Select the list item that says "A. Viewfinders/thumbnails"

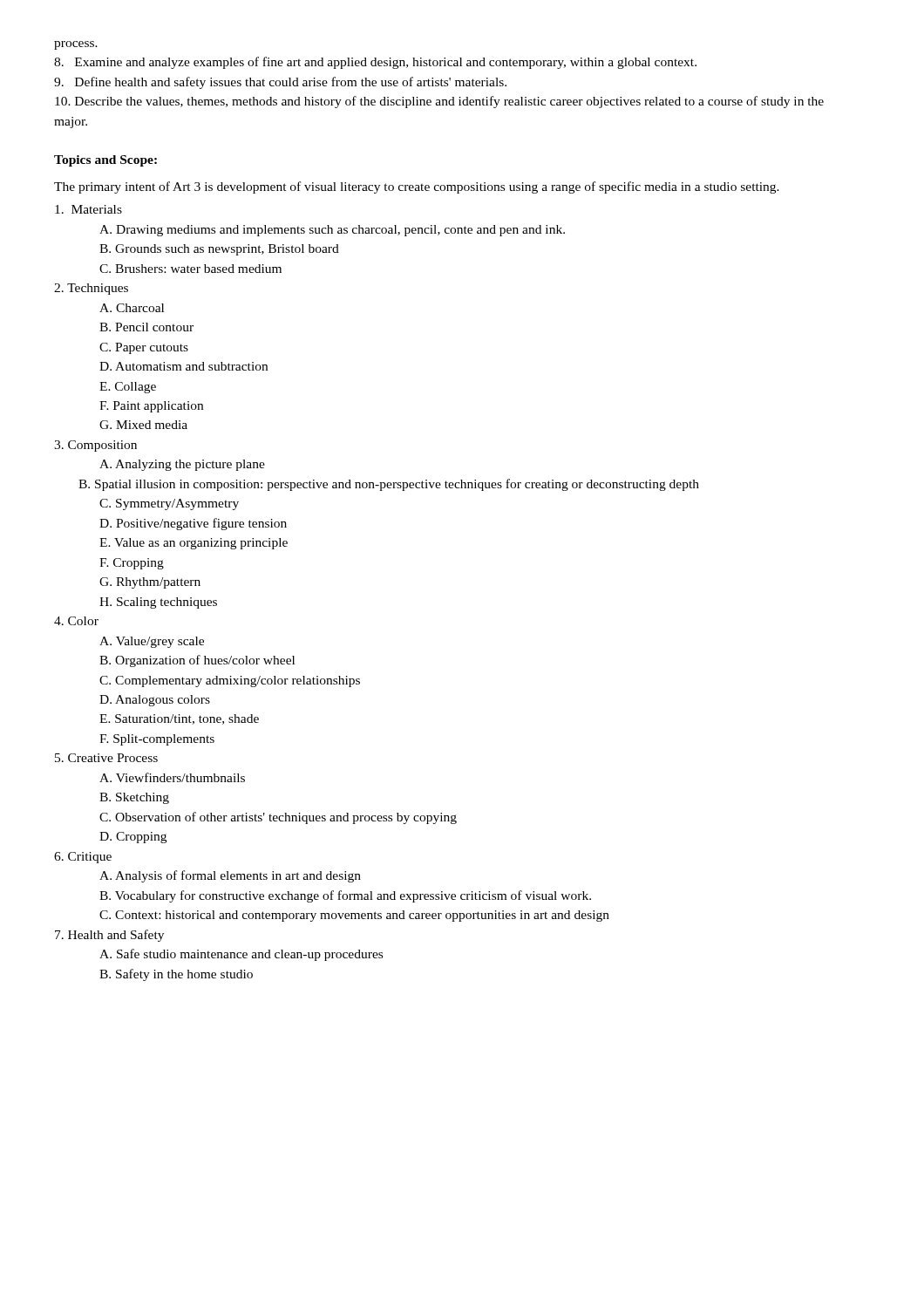(x=172, y=777)
